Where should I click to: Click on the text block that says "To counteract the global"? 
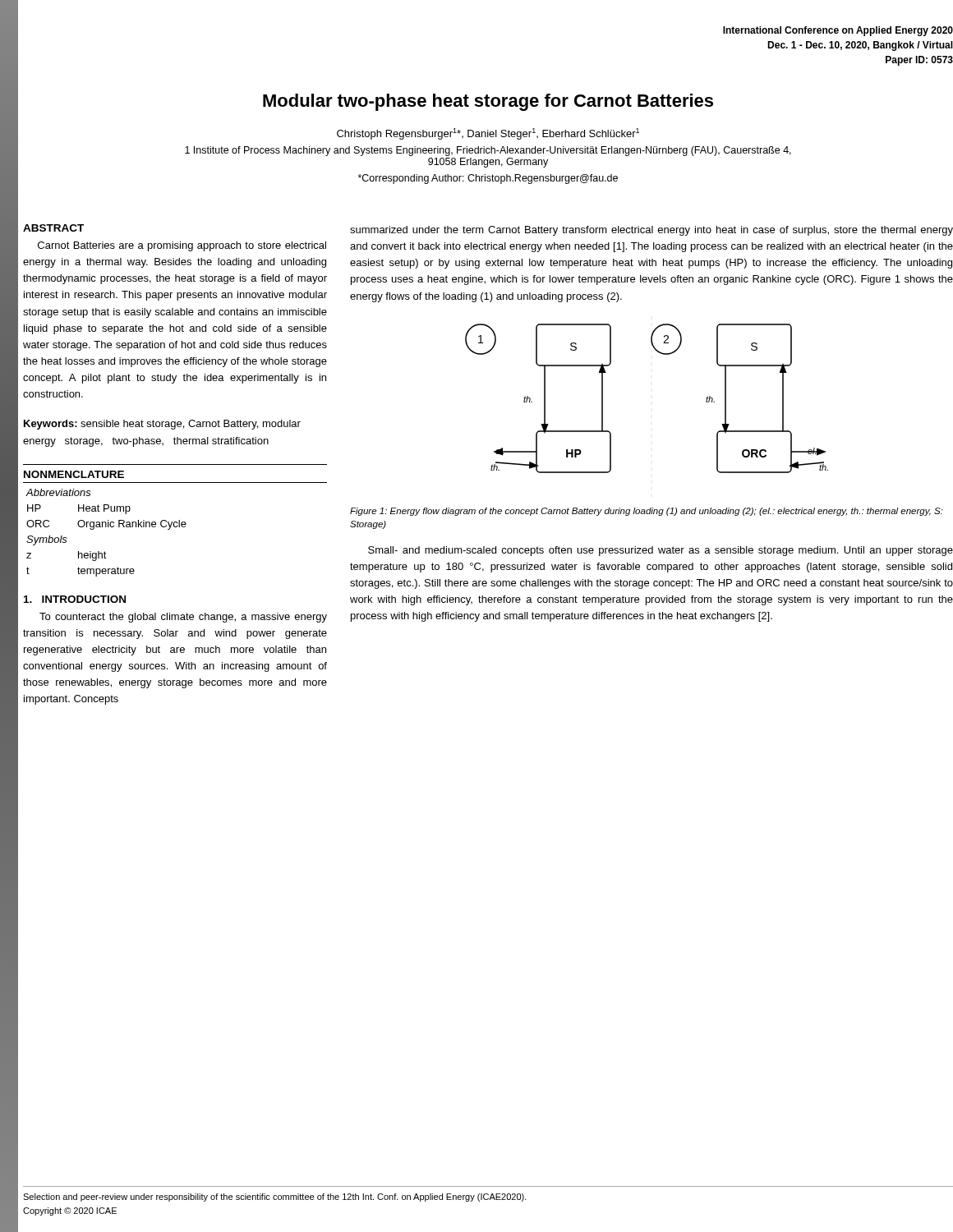pyautogui.click(x=175, y=658)
